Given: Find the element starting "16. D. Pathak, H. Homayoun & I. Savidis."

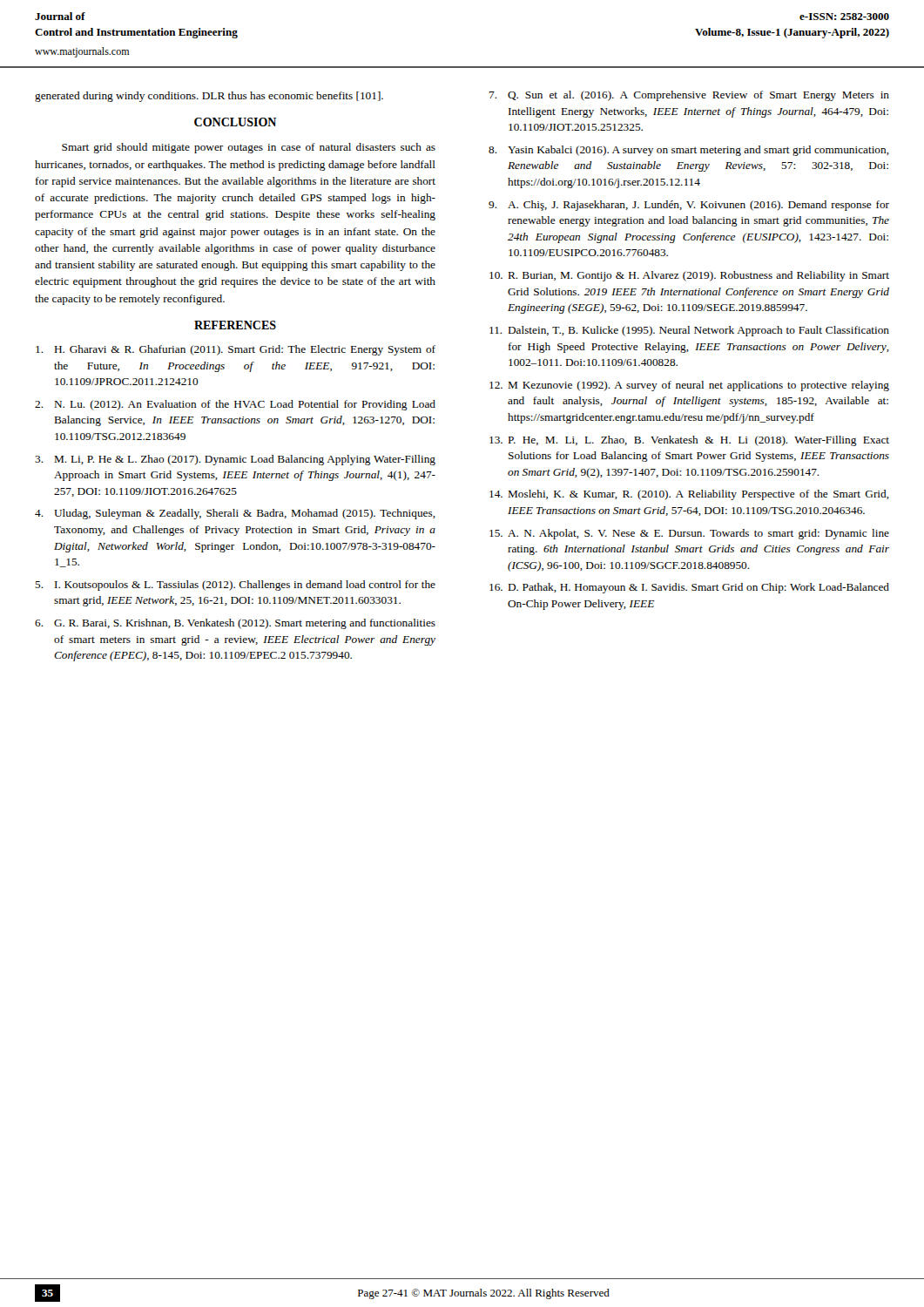Looking at the screenshot, I should pyautogui.click(x=689, y=596).
